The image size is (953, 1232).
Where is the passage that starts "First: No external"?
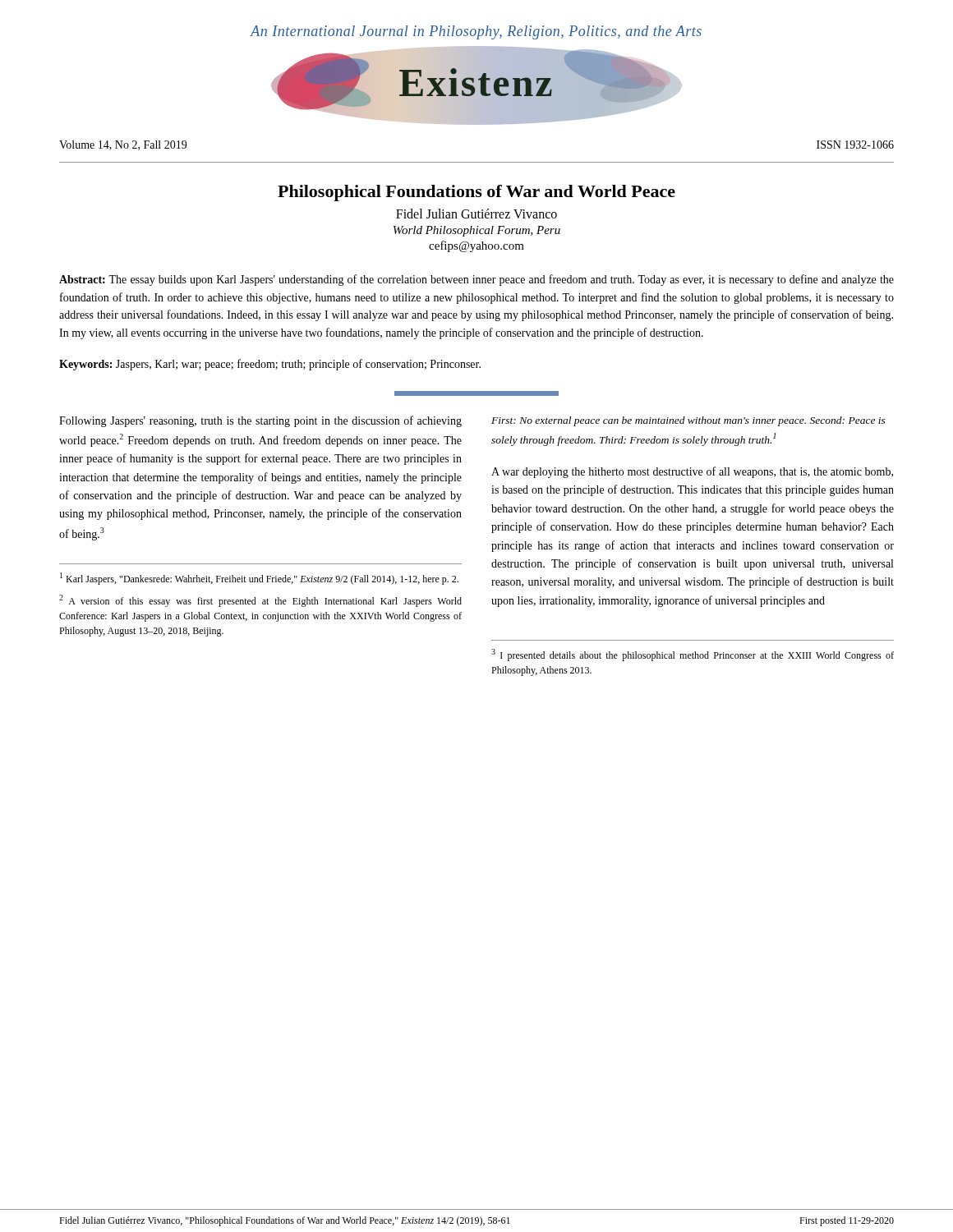pyautogui.click(x=688, y=429)
